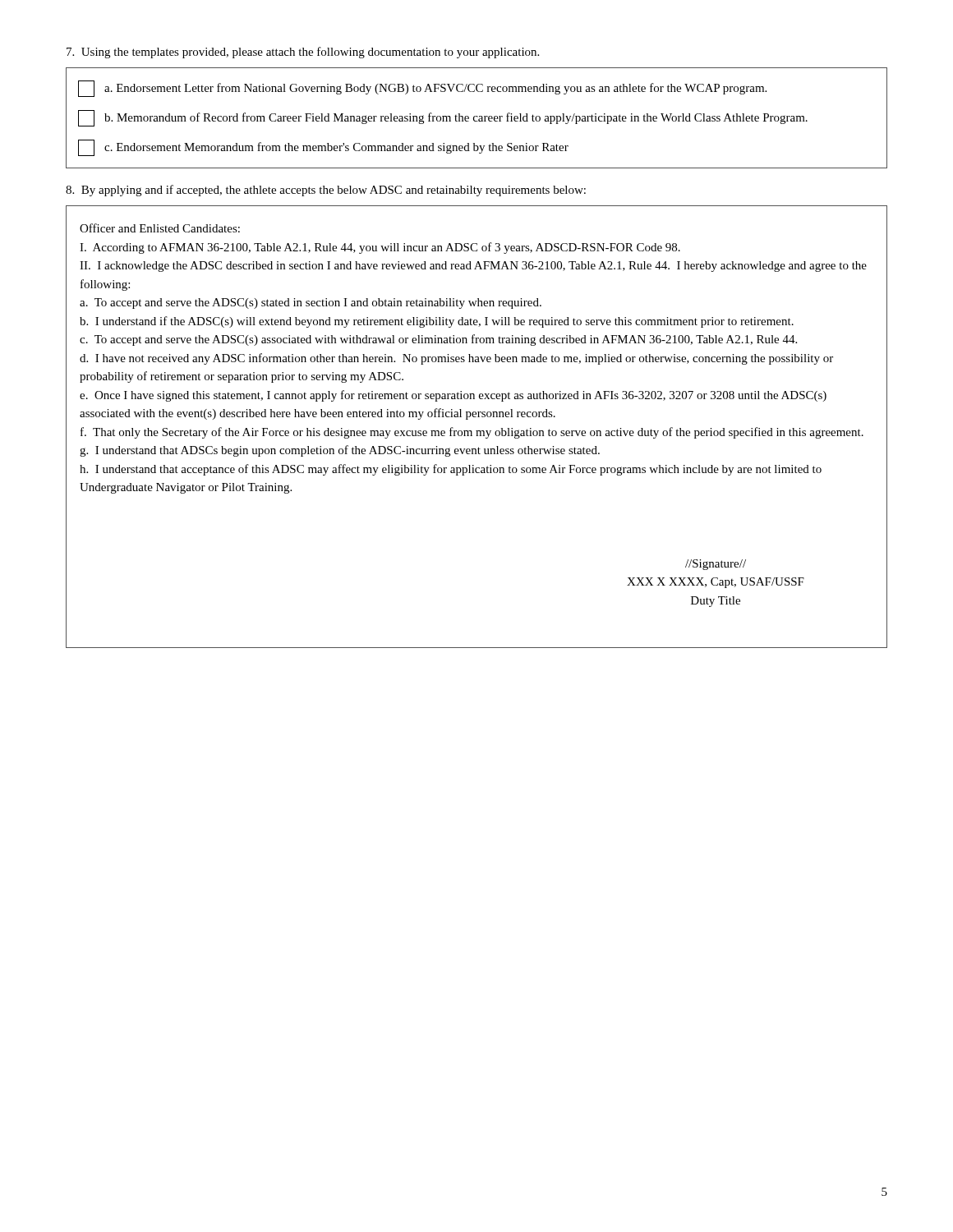Find "Officer and Enlisted Candidates:" on this page
Screen dimensions: 1232x953
(x=160, y=228)
